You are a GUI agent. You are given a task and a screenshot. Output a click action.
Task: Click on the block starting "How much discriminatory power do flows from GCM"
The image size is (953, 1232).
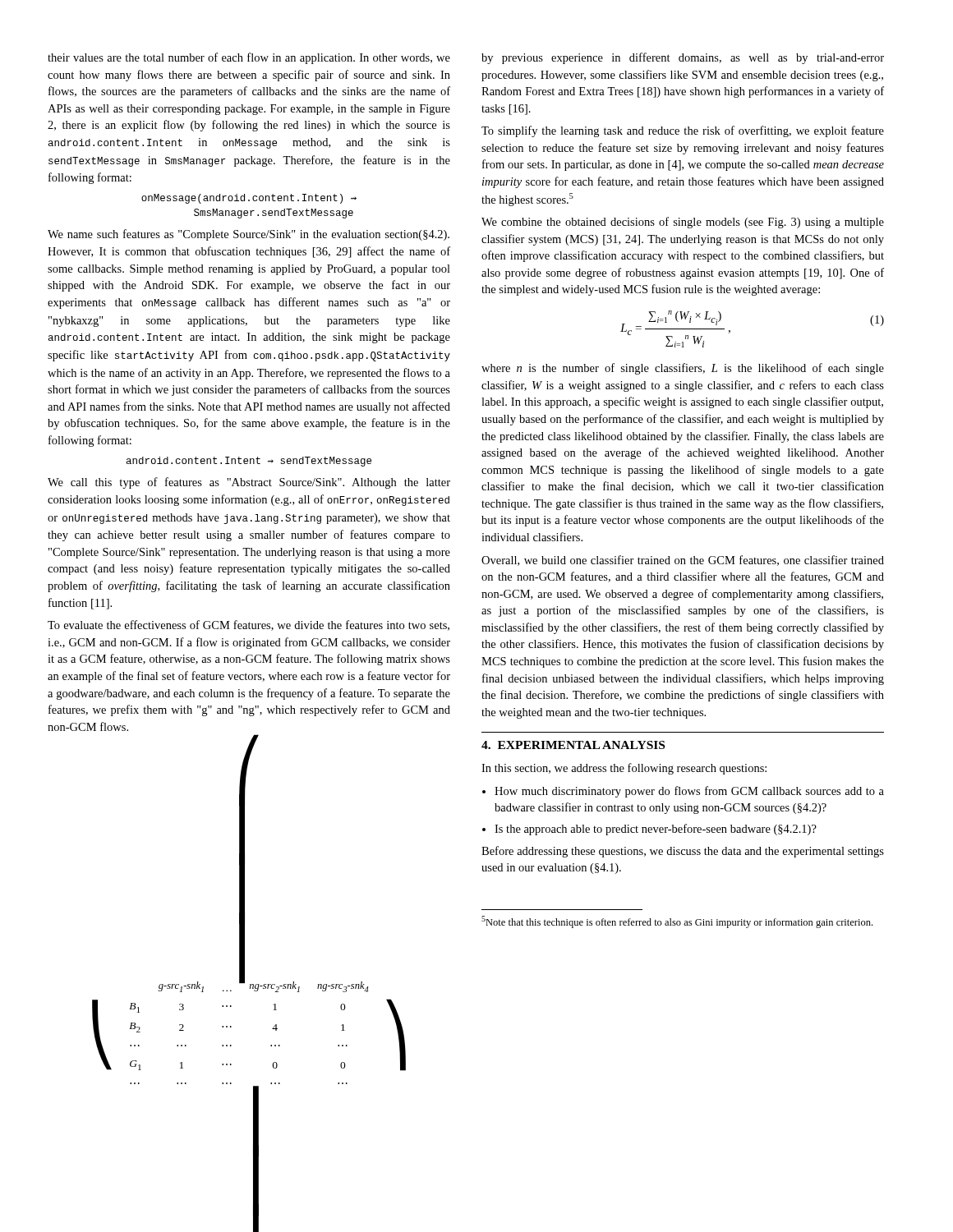tap(689, 799)
